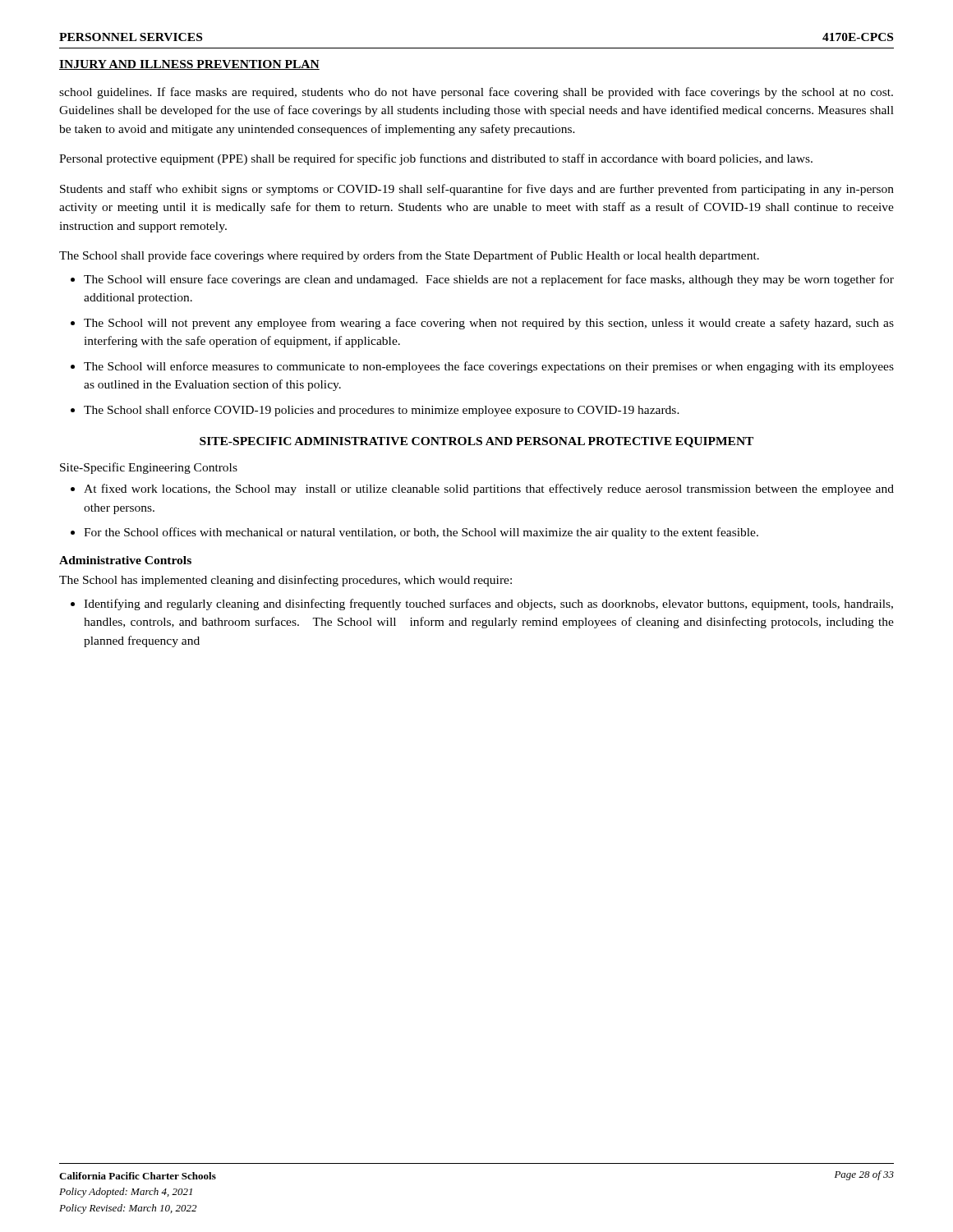Click on the section header that reads "Administrative Controls"

pyautogui.click(x=125, y=560)
